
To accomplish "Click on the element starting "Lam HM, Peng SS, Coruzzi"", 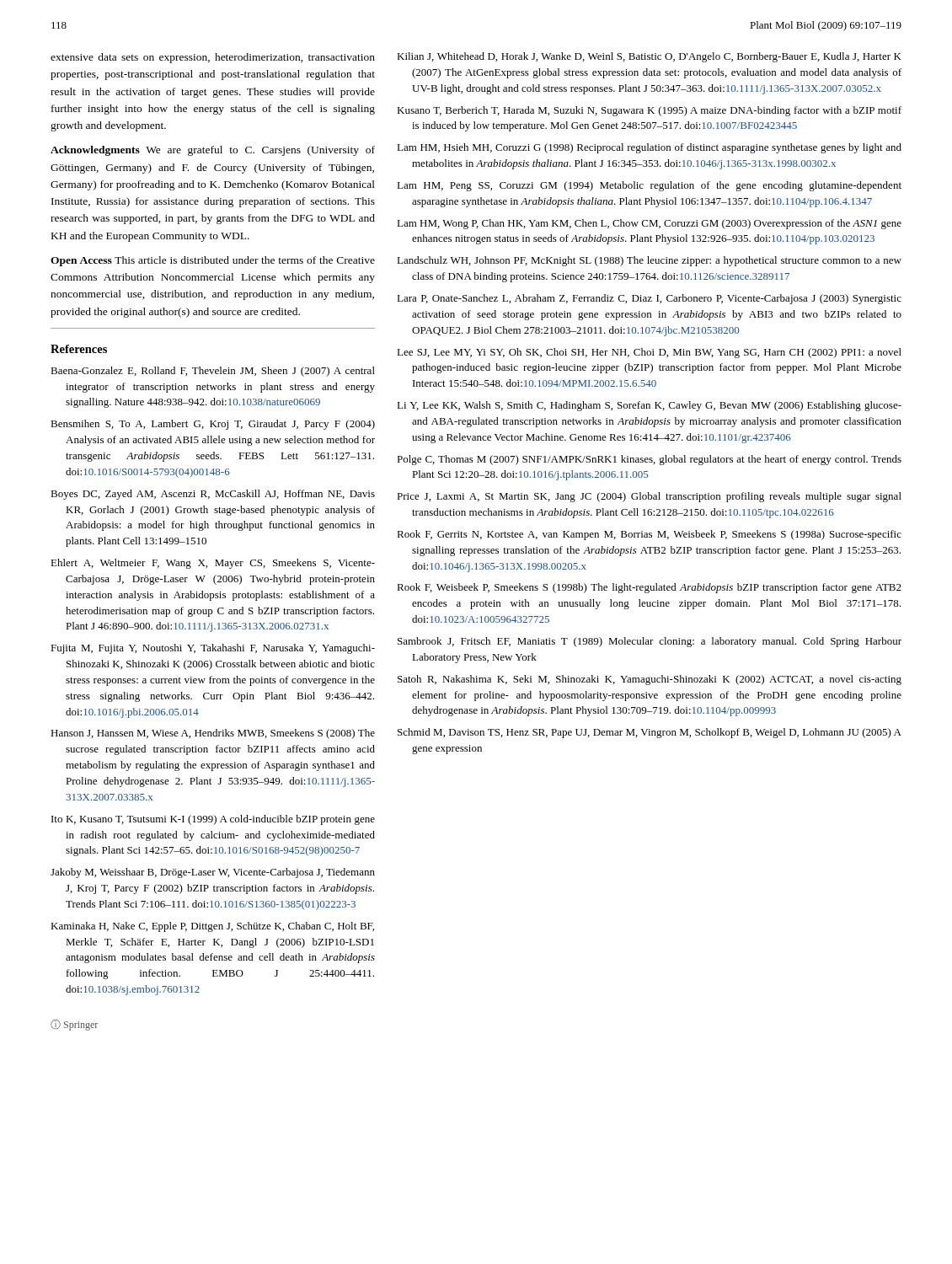I will coord(649,193).
